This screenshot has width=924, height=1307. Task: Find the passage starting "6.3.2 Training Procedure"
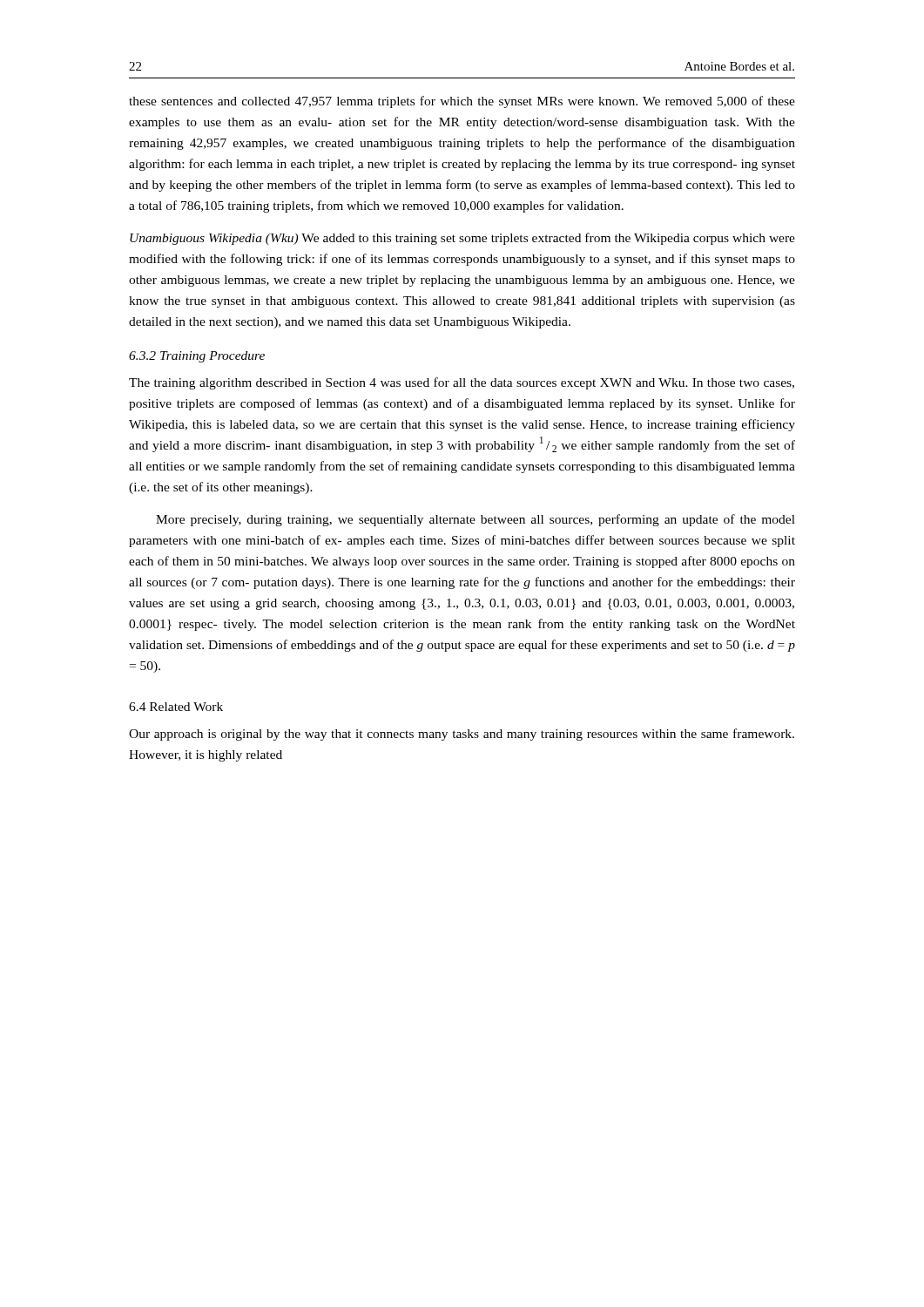[x=197, y=355]
